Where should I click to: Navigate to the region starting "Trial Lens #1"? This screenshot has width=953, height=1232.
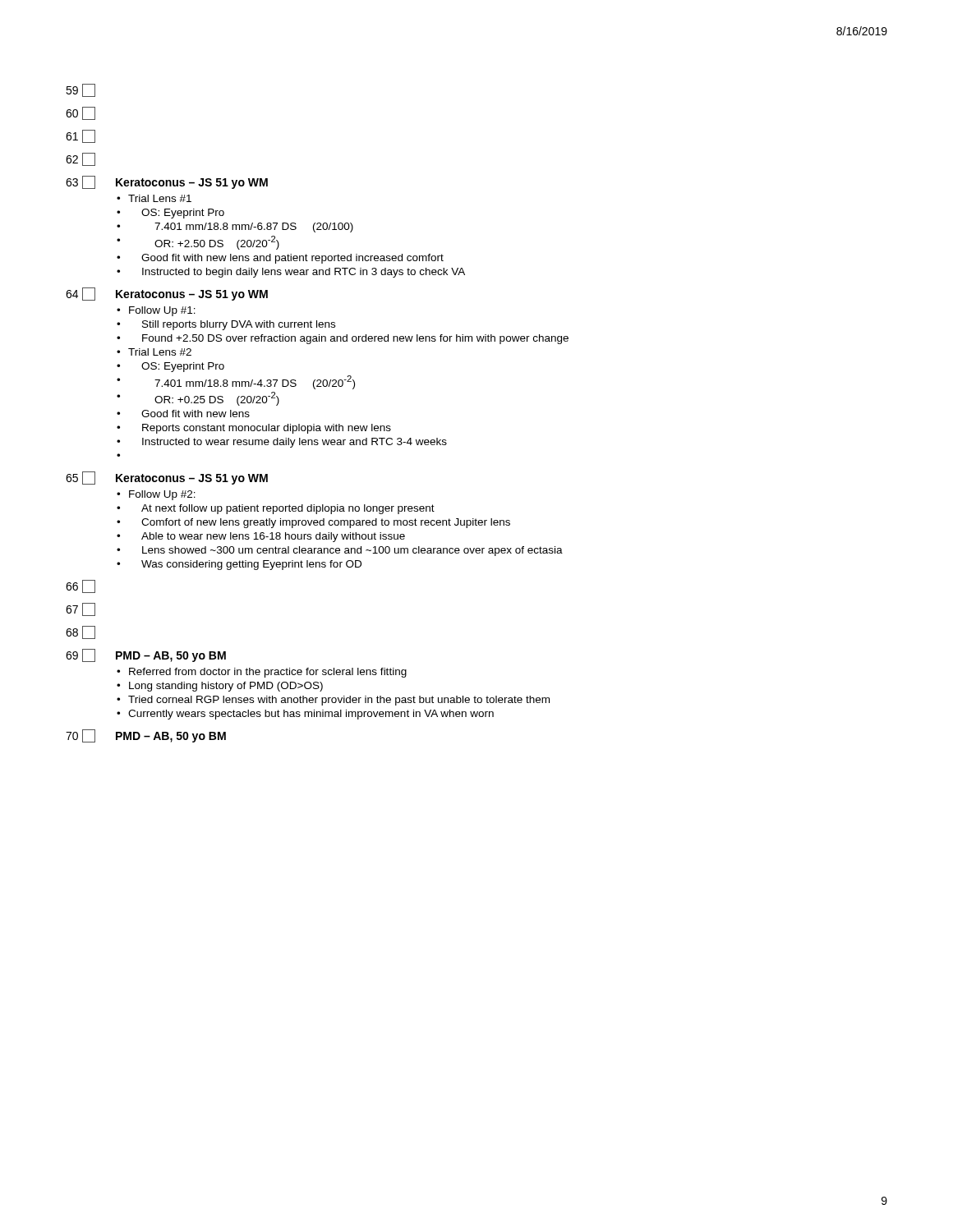point(160,198)
